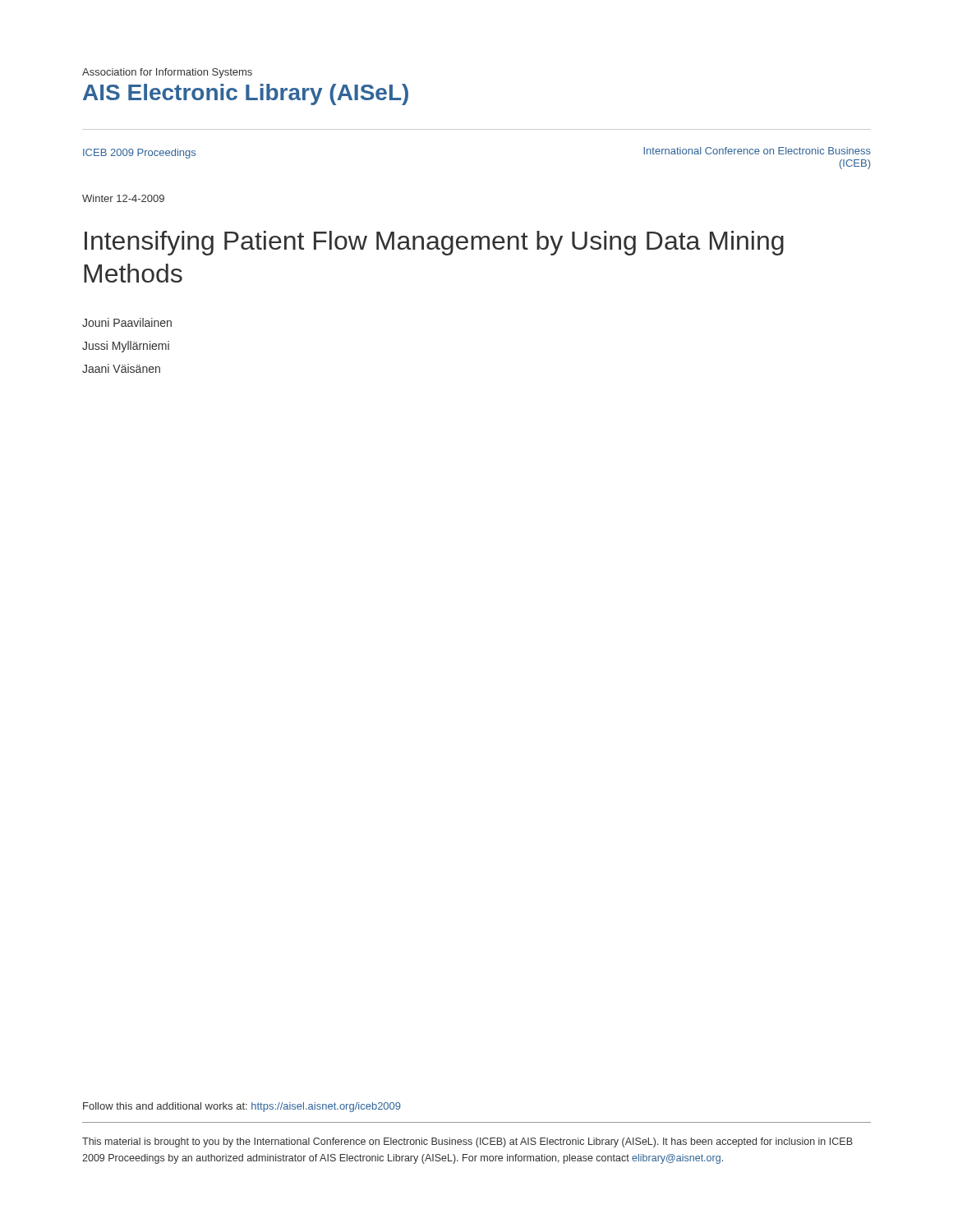Viewport: 953px width, 1232px height.
Task: Click on the text block that says "This material is brought to you by the"
Action: point(467,1150)
